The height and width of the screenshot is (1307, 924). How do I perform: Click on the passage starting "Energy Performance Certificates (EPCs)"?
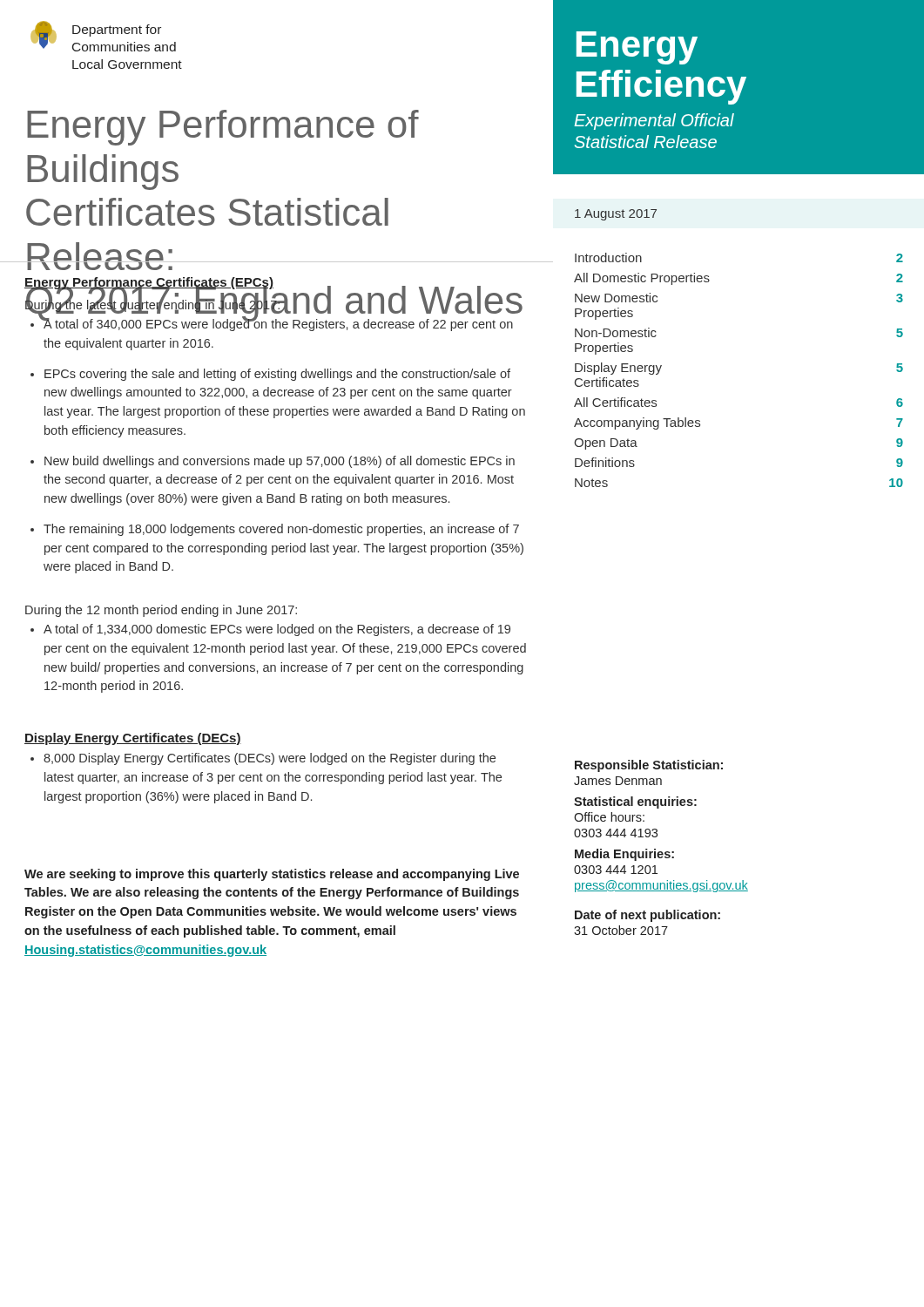(x=277, y=282)
